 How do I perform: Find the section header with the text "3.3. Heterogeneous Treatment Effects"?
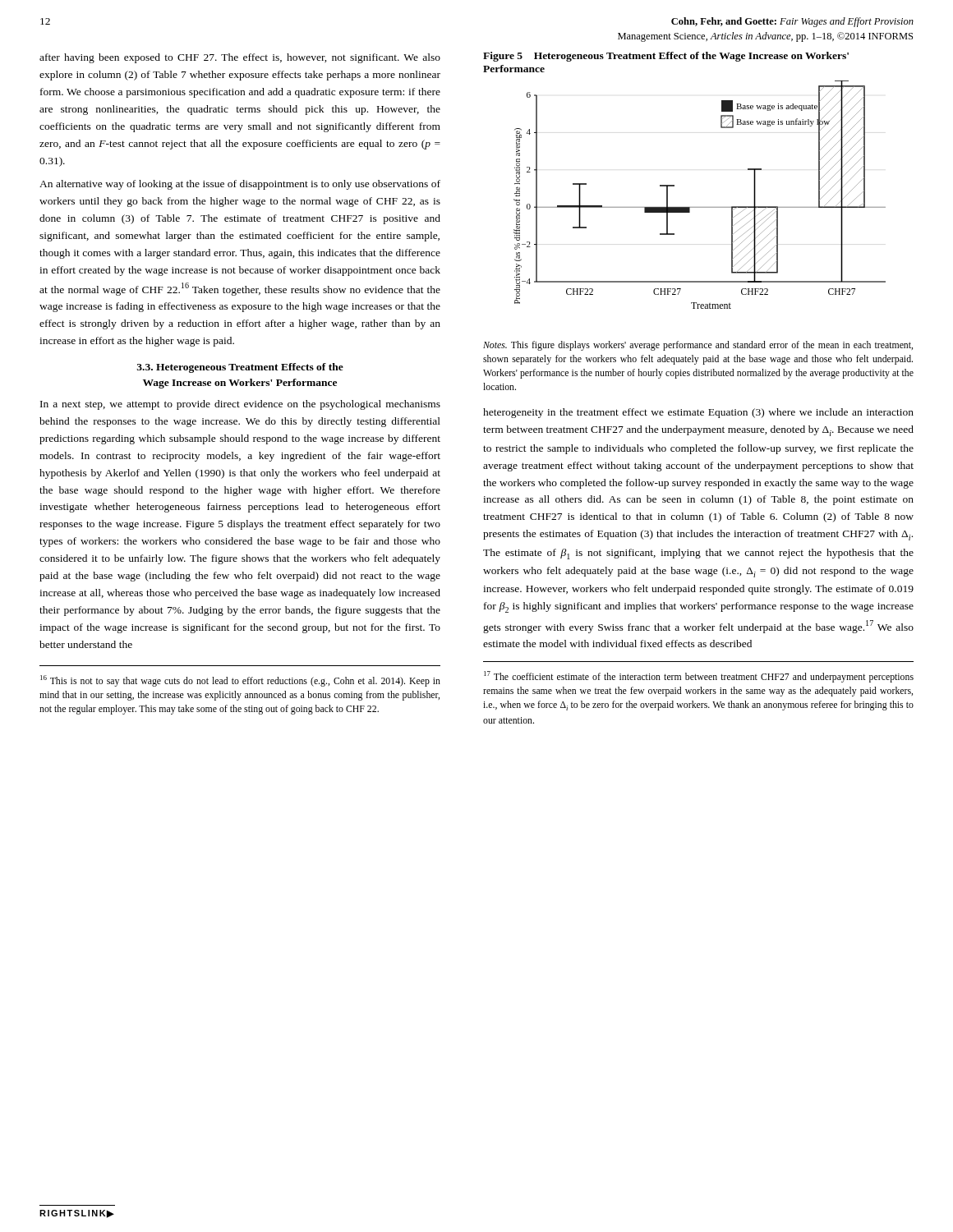(x=240, y=375)
